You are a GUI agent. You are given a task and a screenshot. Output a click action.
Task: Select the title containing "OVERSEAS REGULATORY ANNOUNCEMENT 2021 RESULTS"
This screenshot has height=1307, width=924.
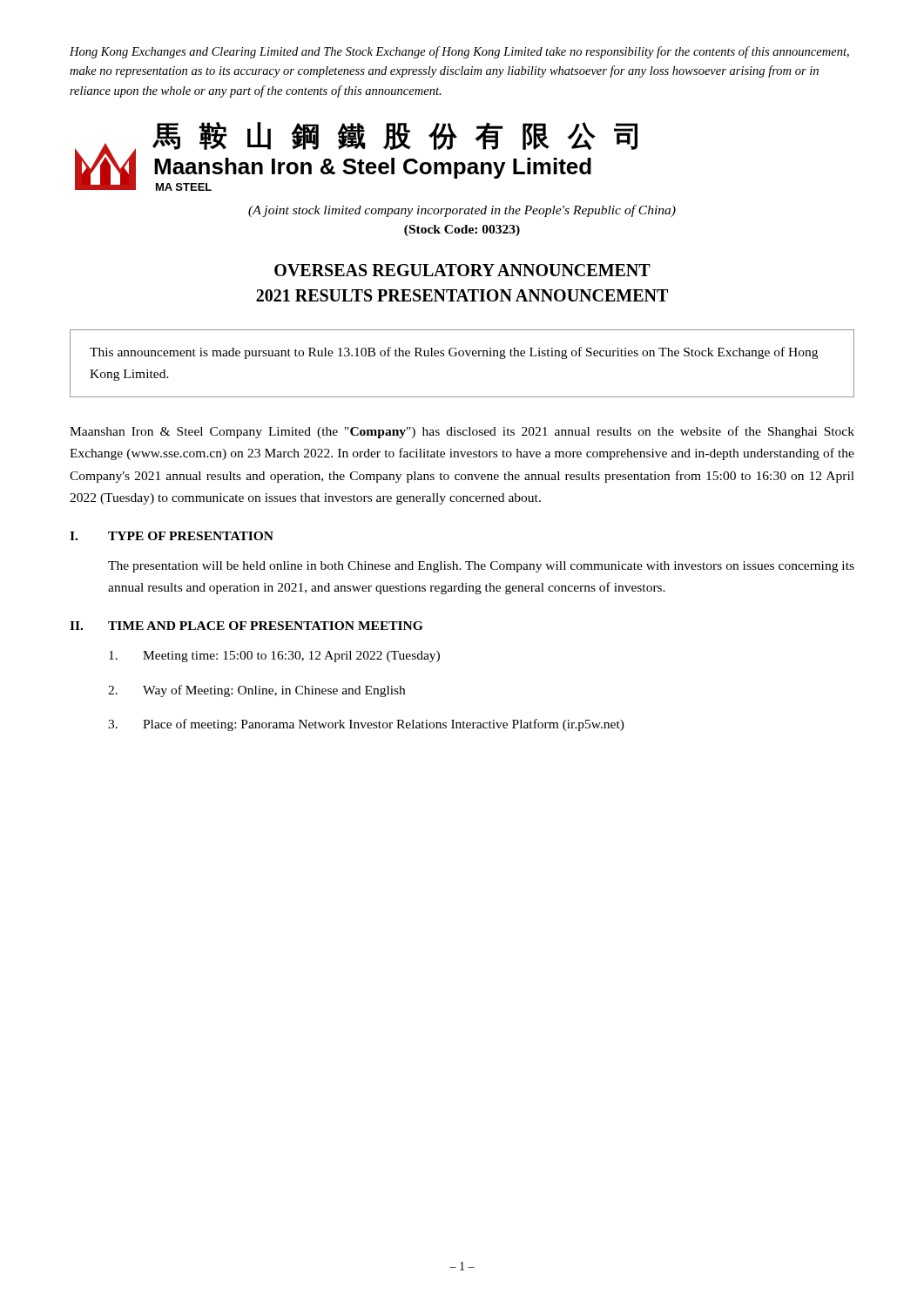[x=462, y=283]
